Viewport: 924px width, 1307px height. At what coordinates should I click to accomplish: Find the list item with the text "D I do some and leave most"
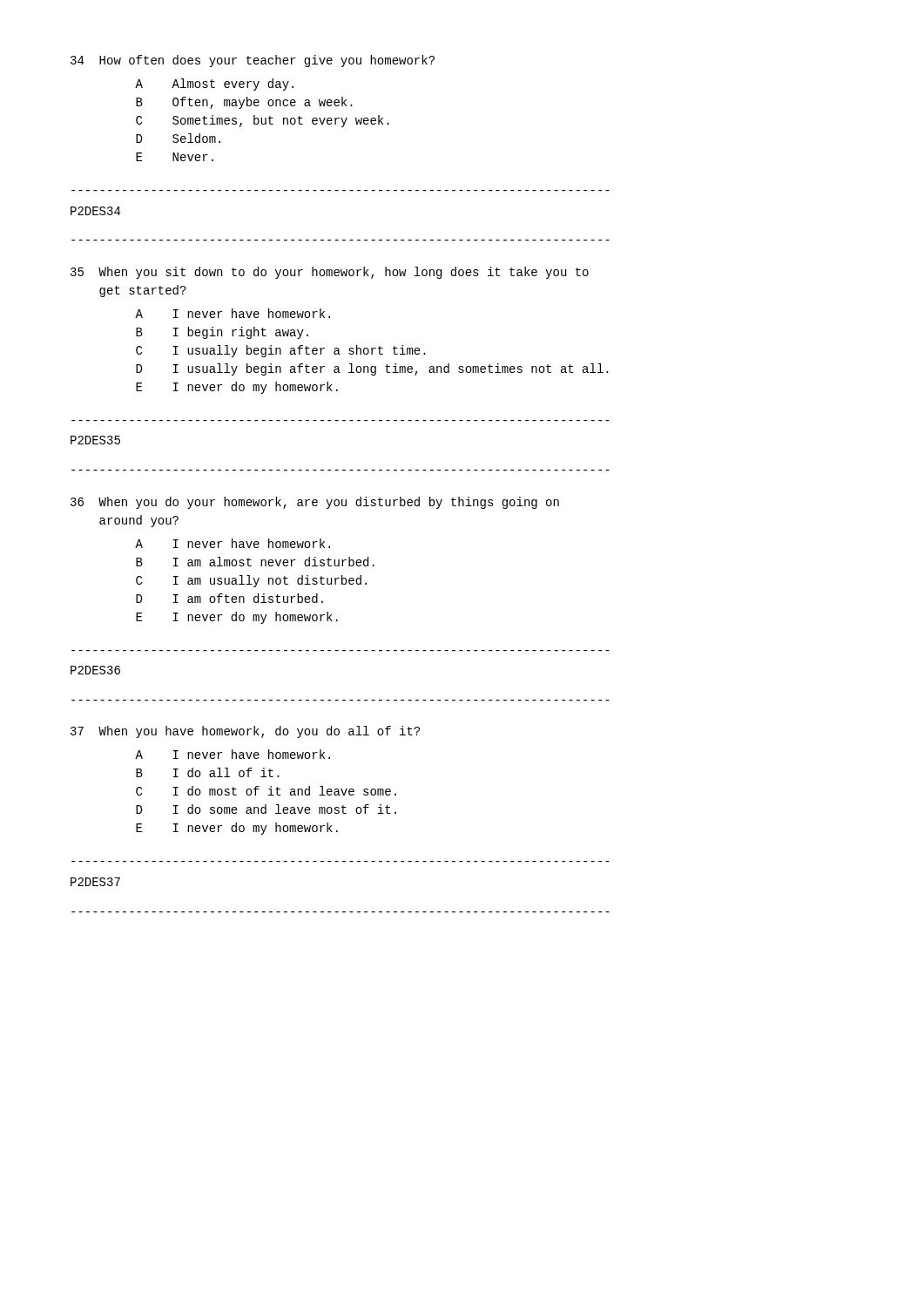pos(234,811)
